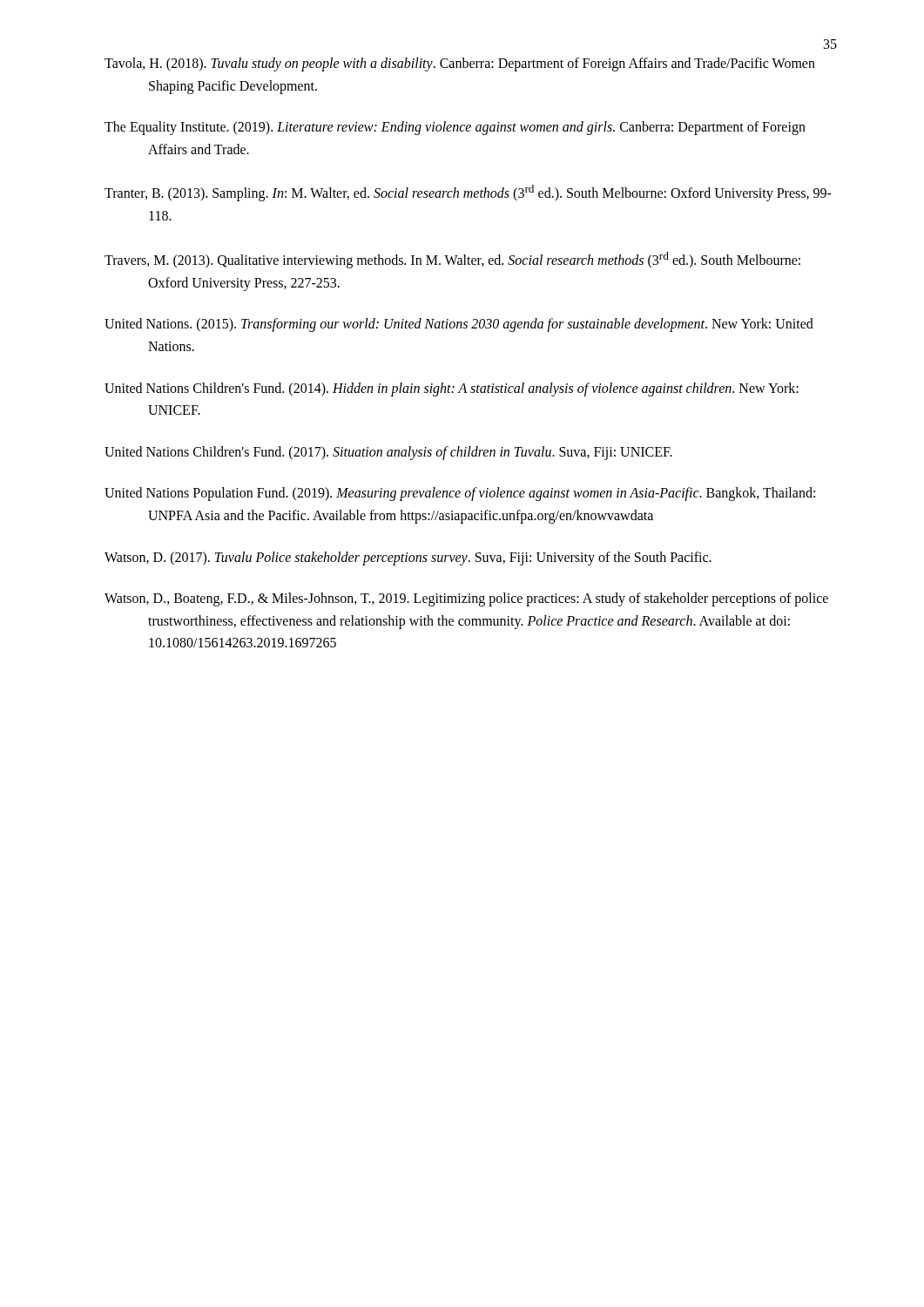
Task: Select the list item containing "The Equality Institute. (2019). Literature review: Ending violence"
Action: click(x=455, y=138)
